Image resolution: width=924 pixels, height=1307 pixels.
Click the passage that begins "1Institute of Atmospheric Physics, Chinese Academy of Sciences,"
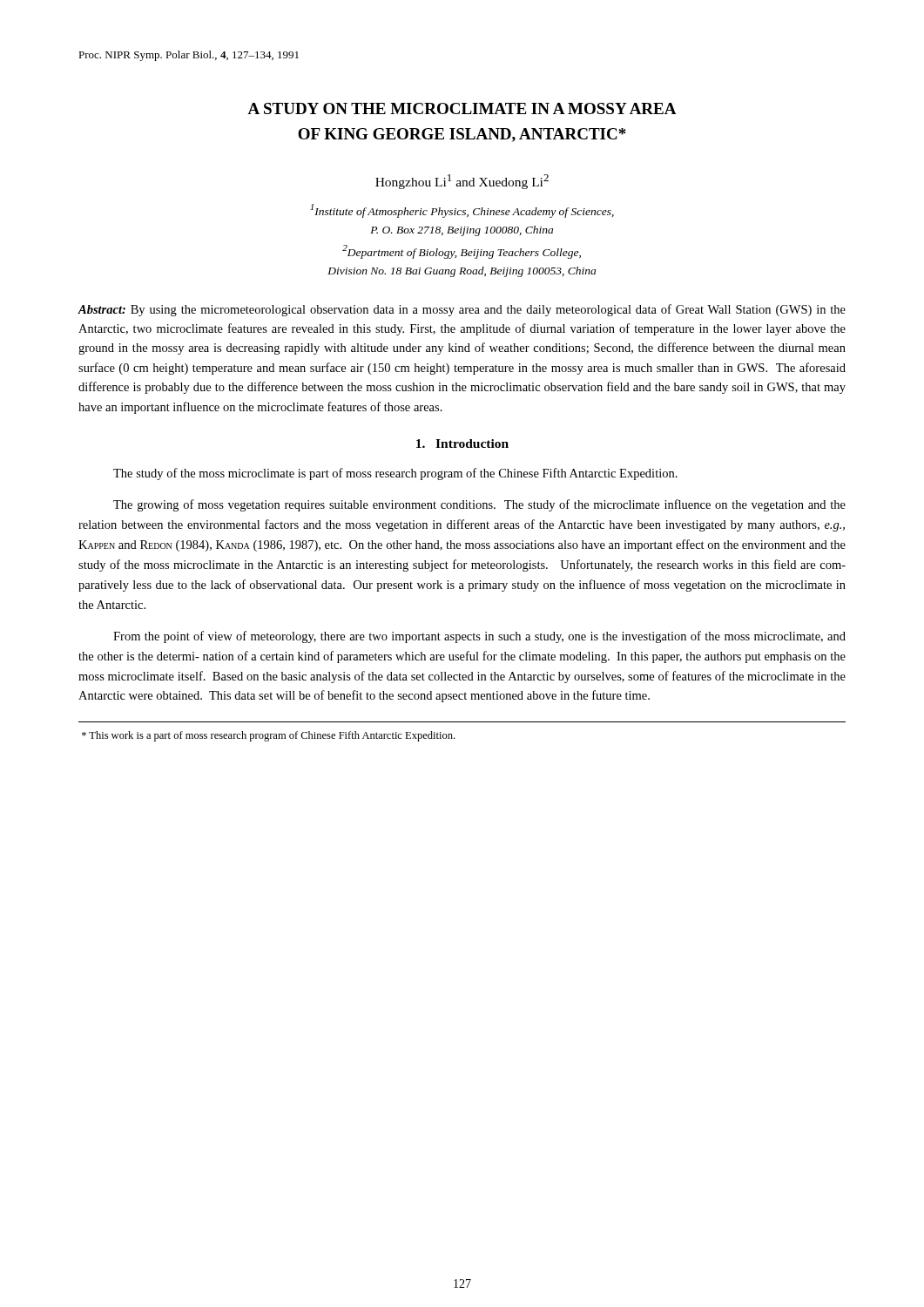pyautogui.click(x=462, y=239)
